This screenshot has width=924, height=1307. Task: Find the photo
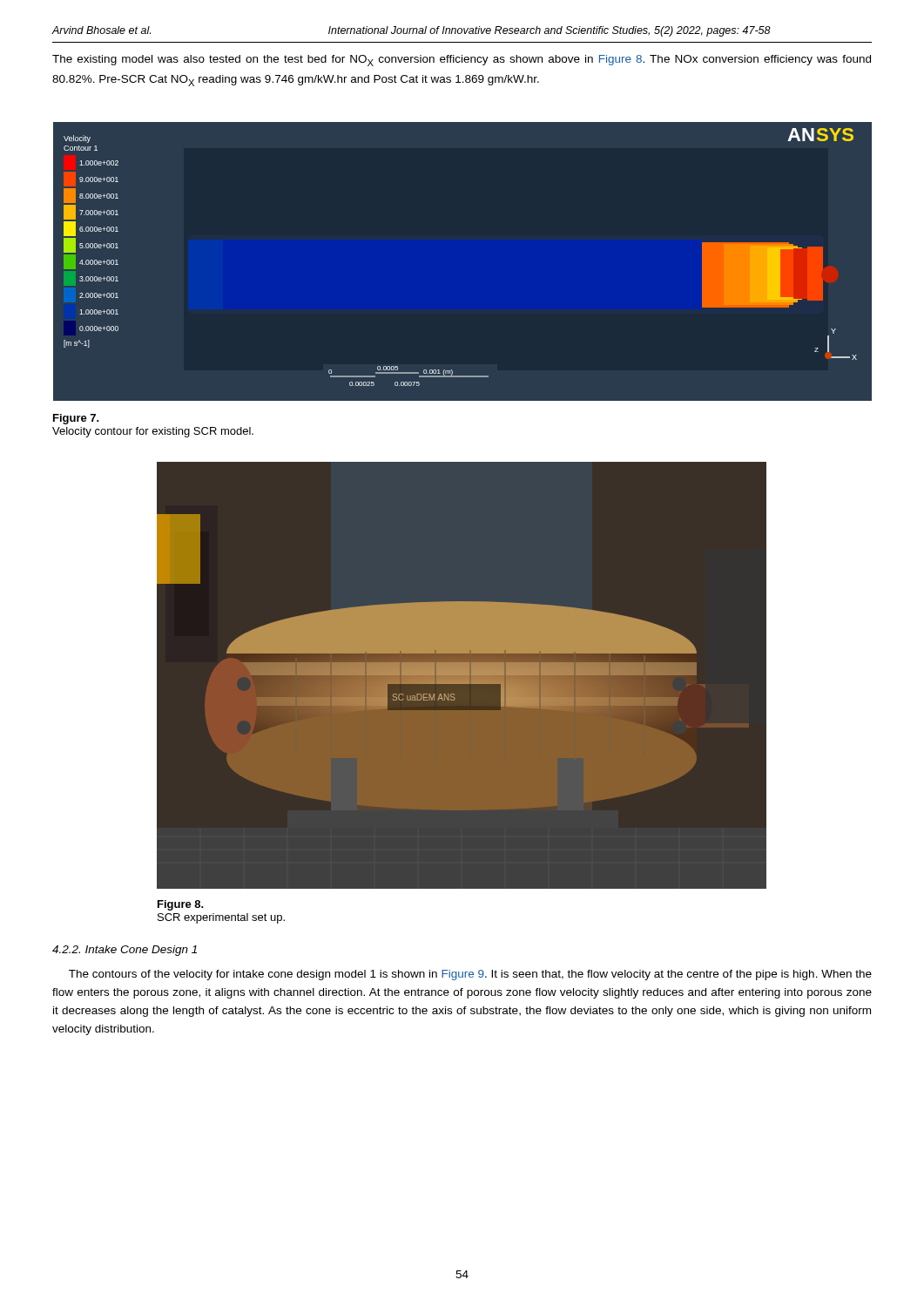tap(462, 675)
